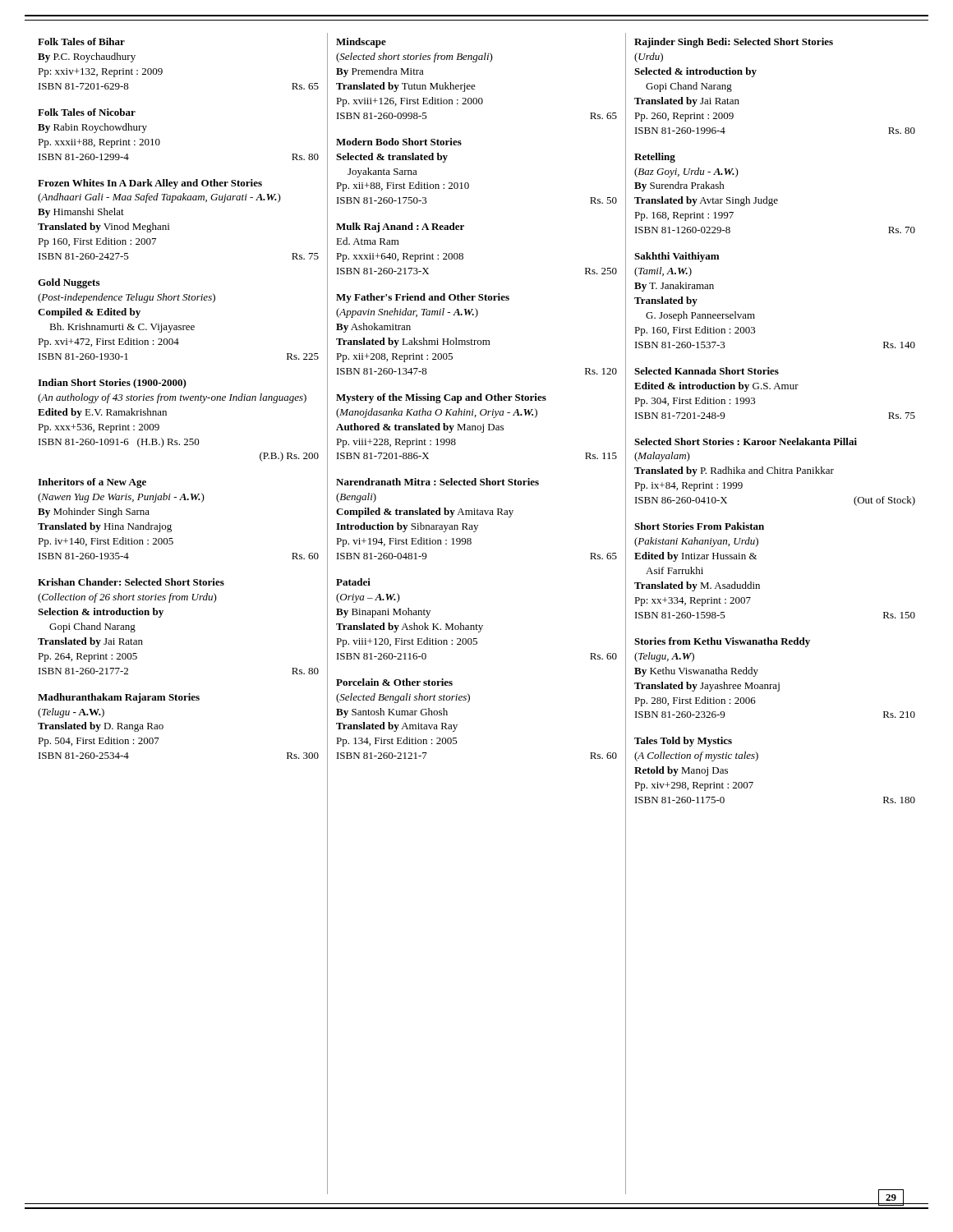Point to the block beginning "Short Stories From Pakistan (Pakistani Kahaniyan,"
The image size is (953, 1232).
(x=699, y=526)
